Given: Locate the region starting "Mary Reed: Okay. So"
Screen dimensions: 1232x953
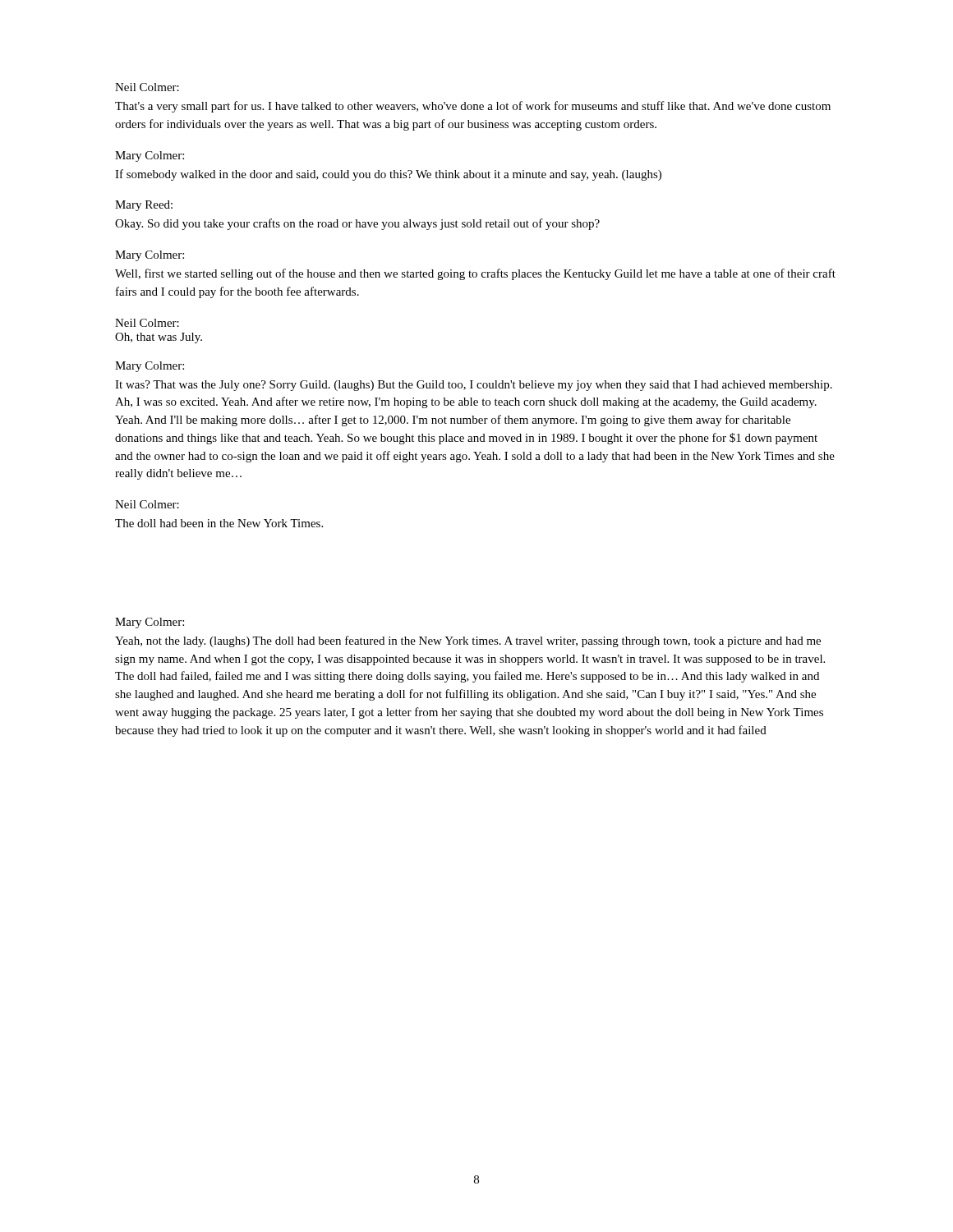Looking at the screenshot, I should (476, 216).
